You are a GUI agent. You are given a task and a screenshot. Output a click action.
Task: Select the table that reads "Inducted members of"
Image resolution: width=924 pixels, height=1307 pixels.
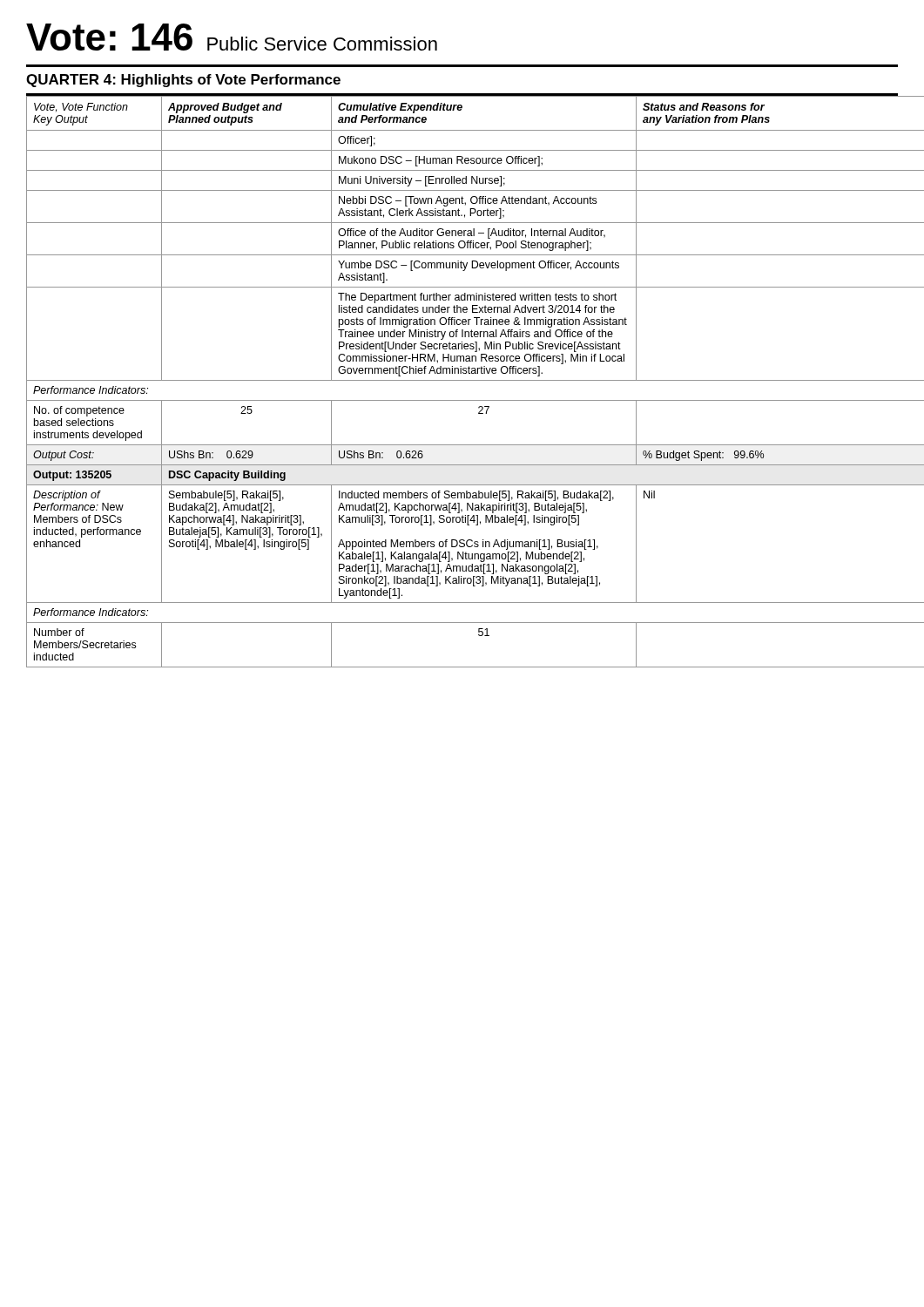462,382
